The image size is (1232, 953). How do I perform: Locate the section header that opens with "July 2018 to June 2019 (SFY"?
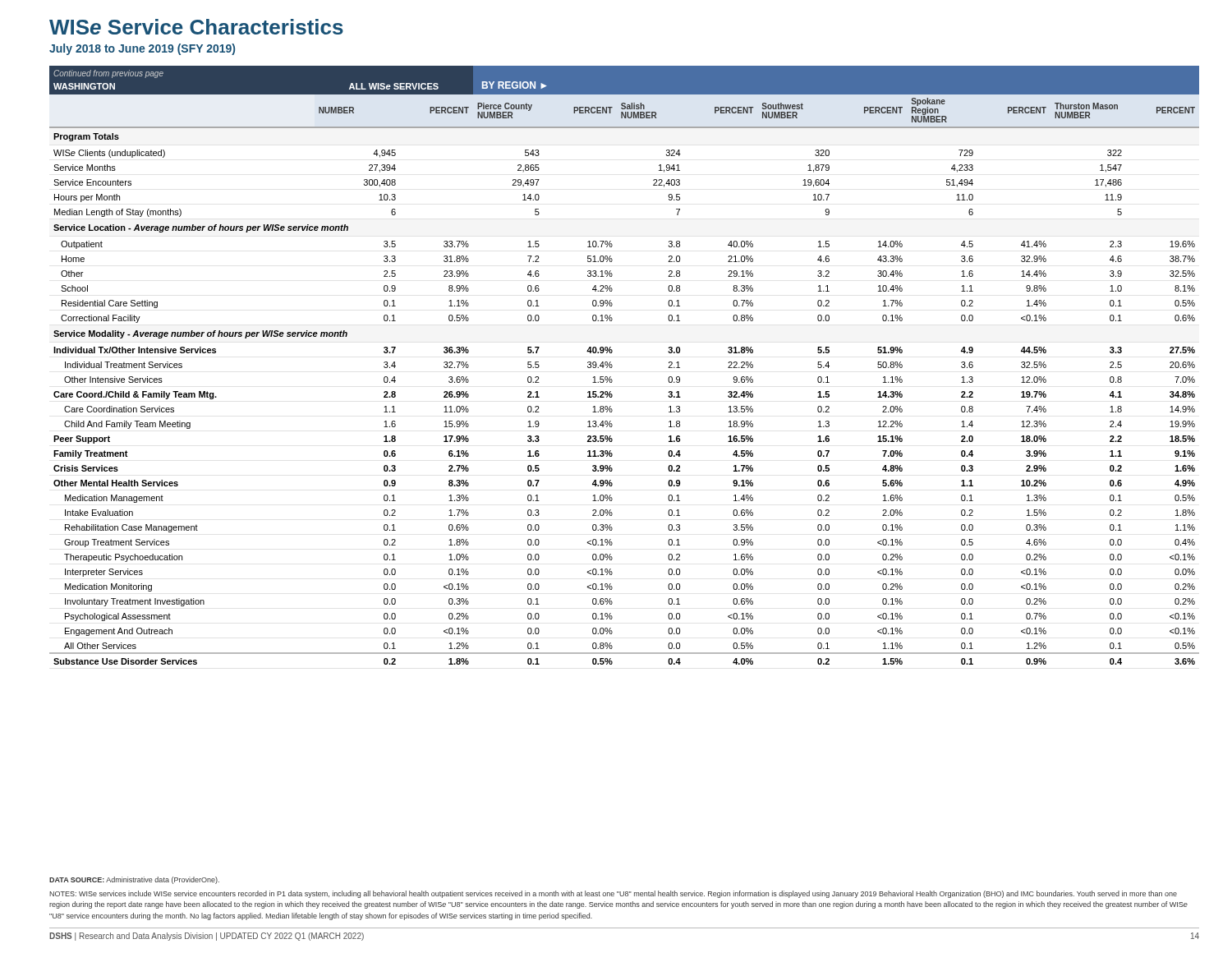point(142,49)
